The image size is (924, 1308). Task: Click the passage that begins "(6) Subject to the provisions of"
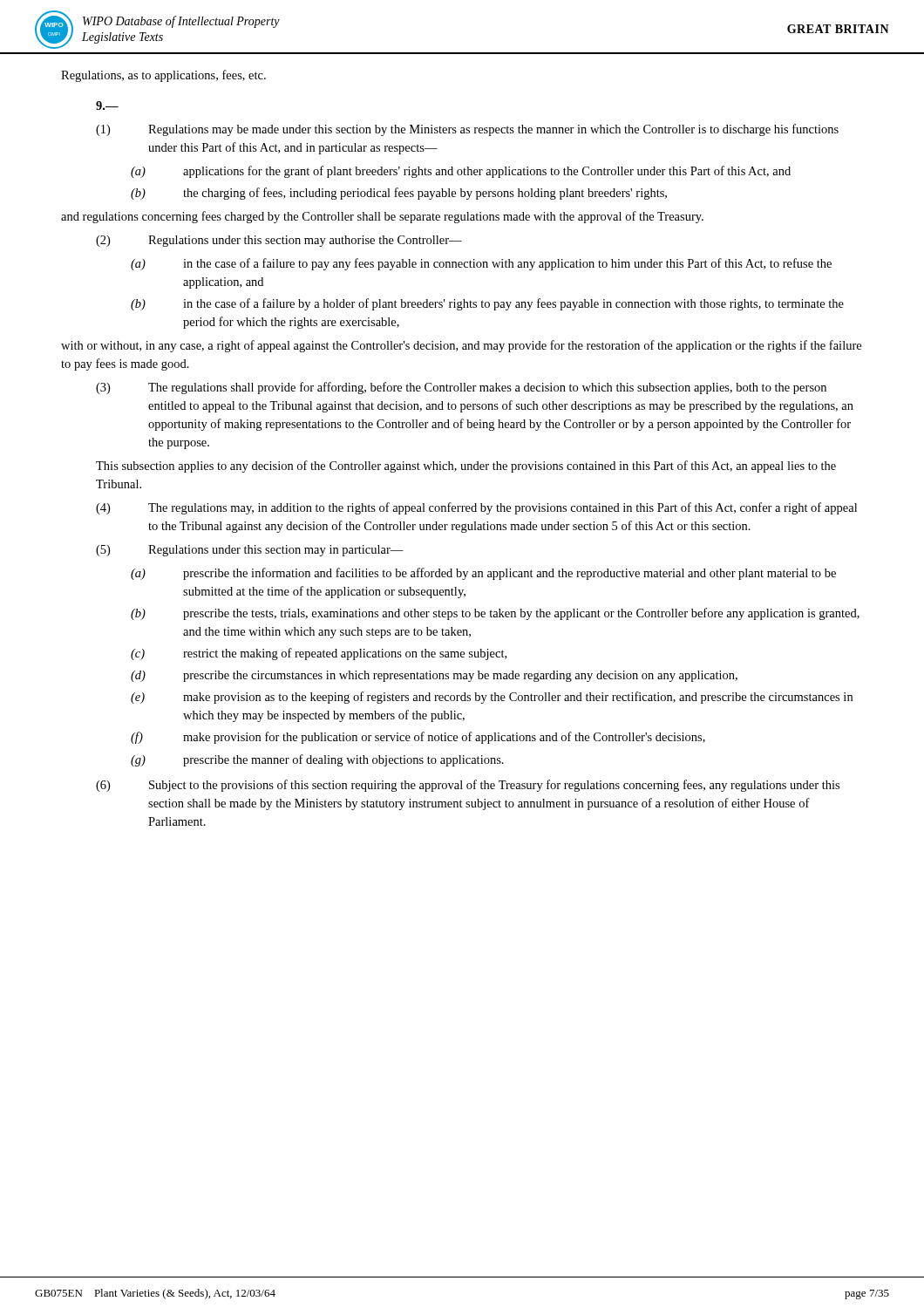(x=462, y=803)
